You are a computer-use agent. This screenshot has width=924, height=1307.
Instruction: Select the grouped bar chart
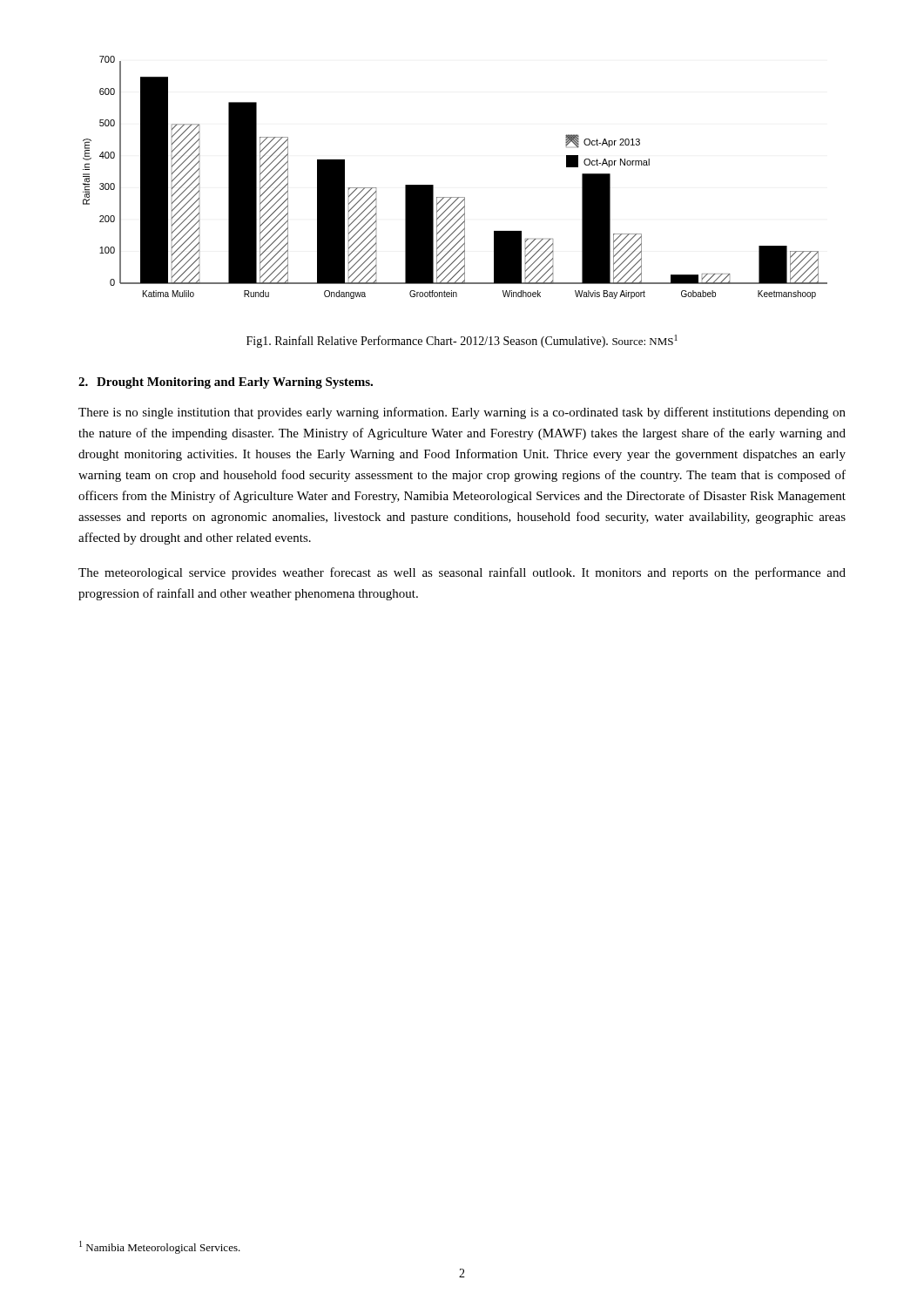click(462, 189)
